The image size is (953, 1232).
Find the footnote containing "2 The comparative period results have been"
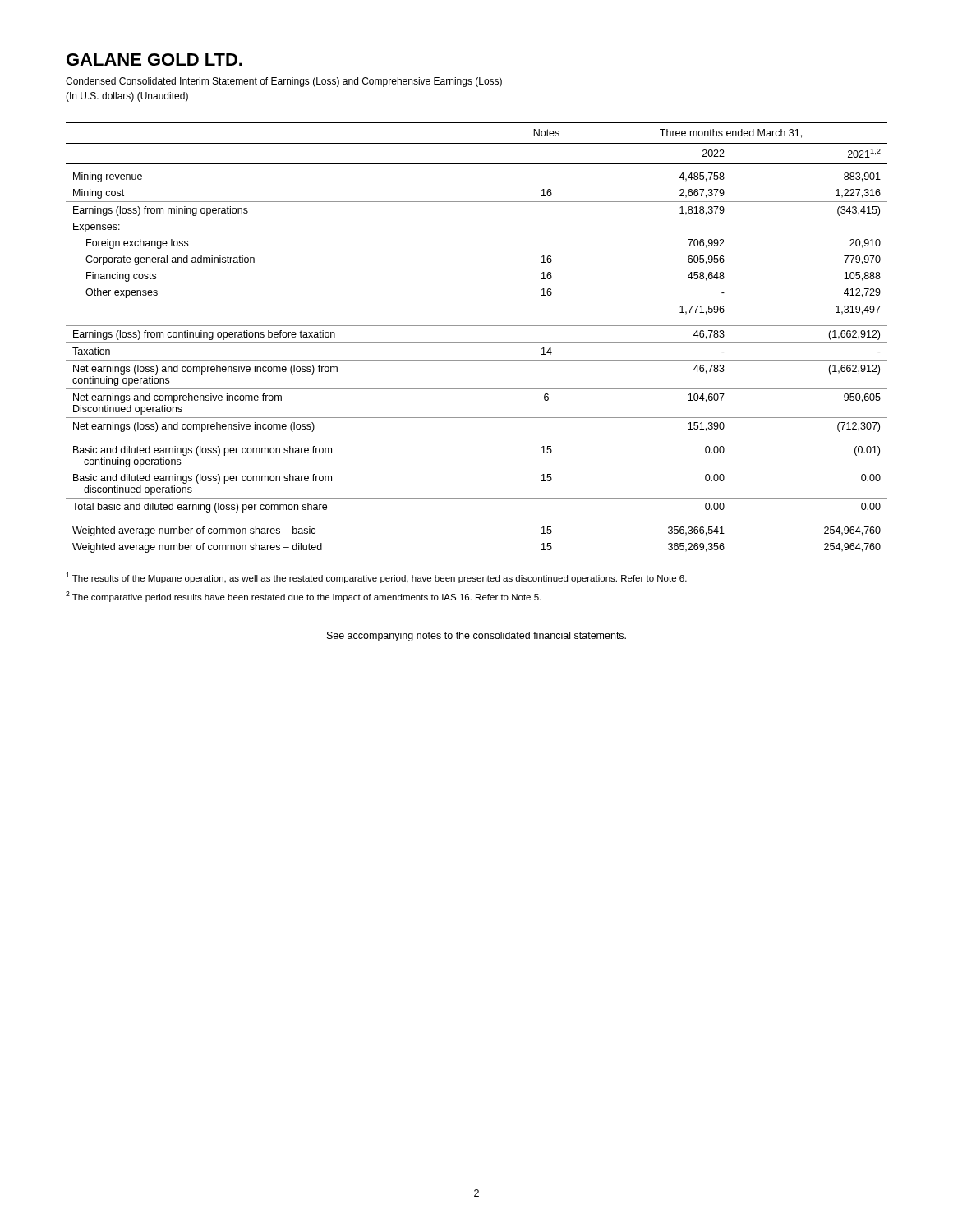point(476,597)
